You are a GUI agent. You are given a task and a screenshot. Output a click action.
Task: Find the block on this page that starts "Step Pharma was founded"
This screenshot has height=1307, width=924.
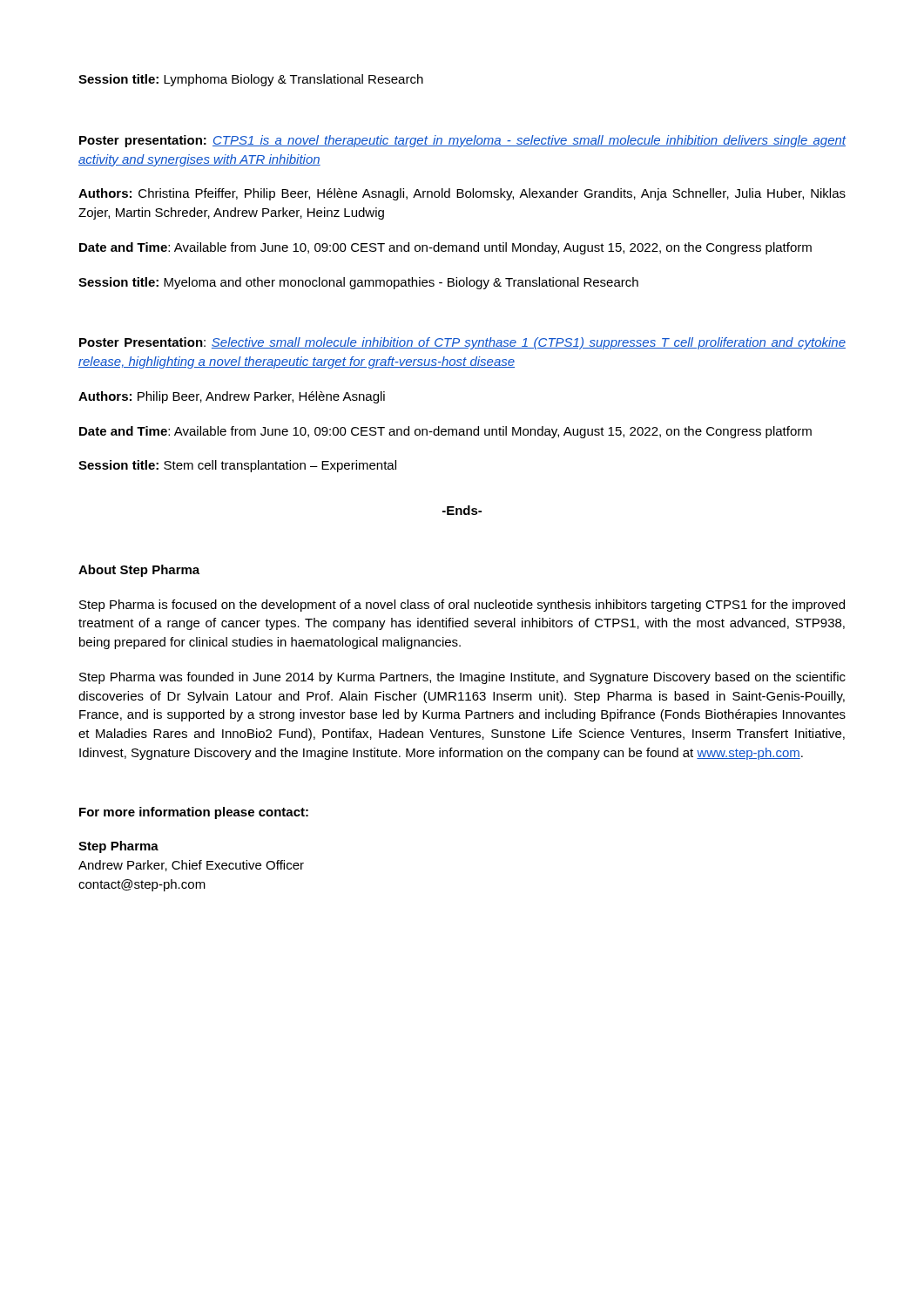462,715
